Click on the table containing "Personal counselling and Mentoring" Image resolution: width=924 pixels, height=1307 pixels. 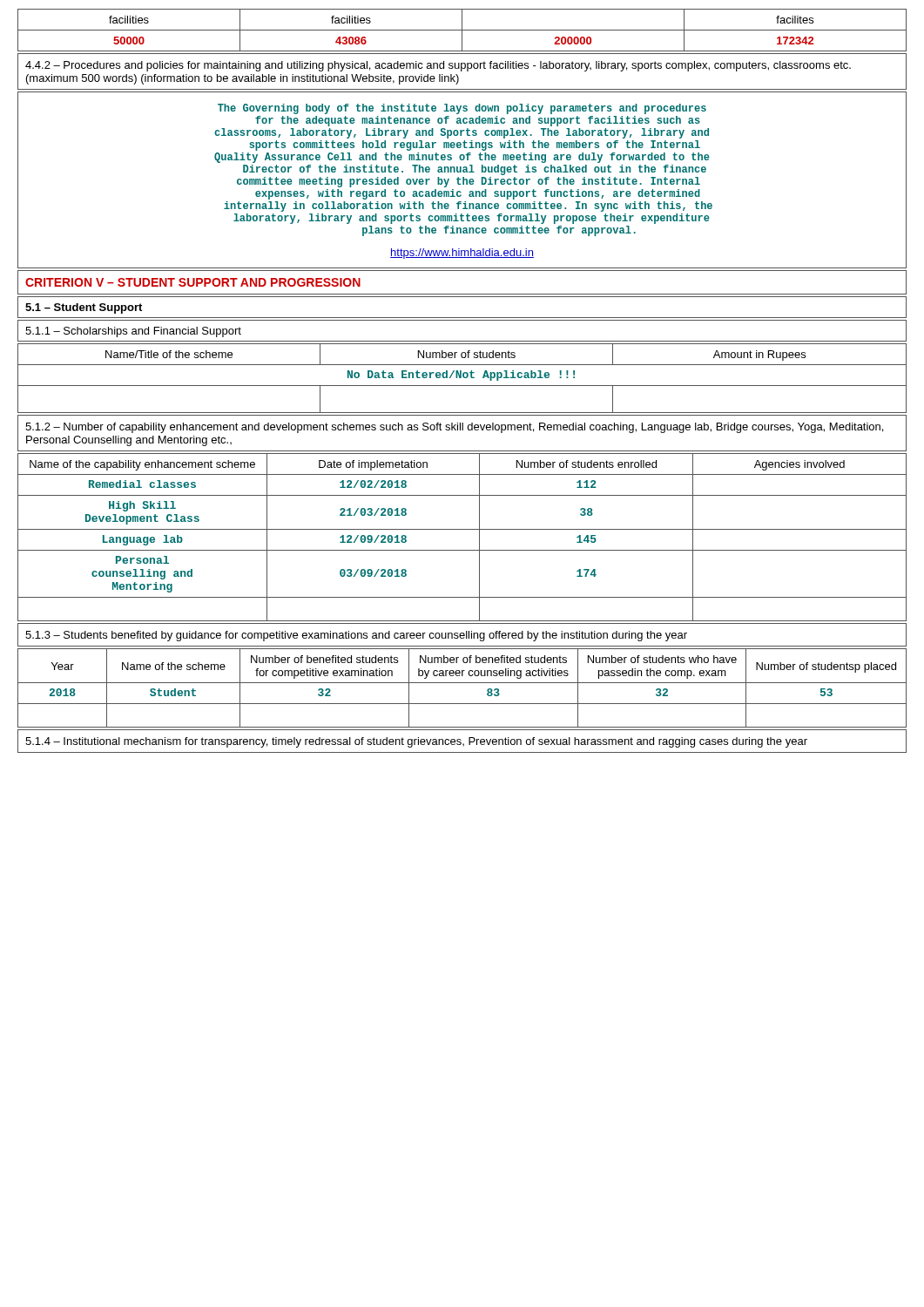point(462,537)
